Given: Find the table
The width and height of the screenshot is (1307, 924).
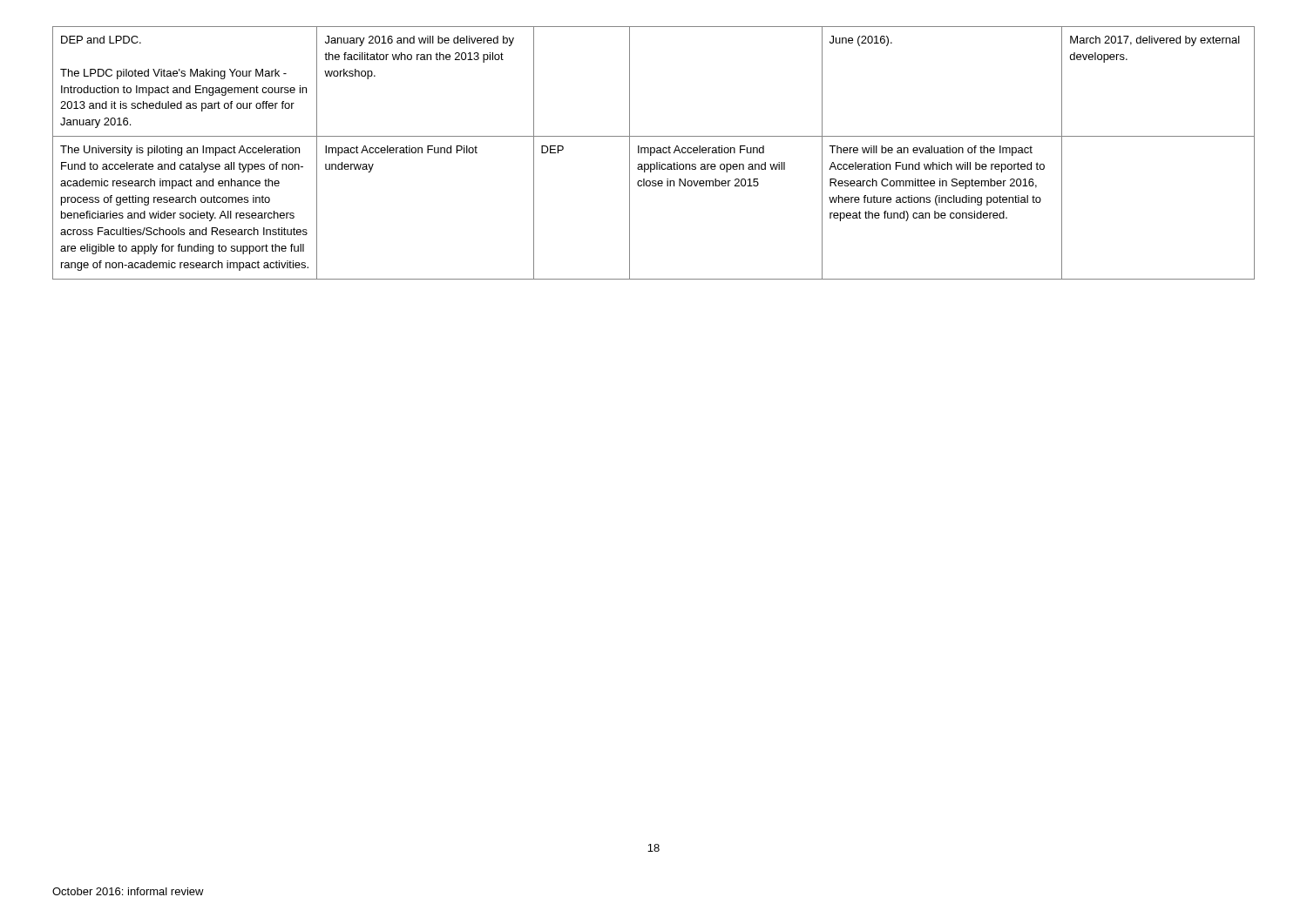Looking at the screenshot, I should coord(654,153).
